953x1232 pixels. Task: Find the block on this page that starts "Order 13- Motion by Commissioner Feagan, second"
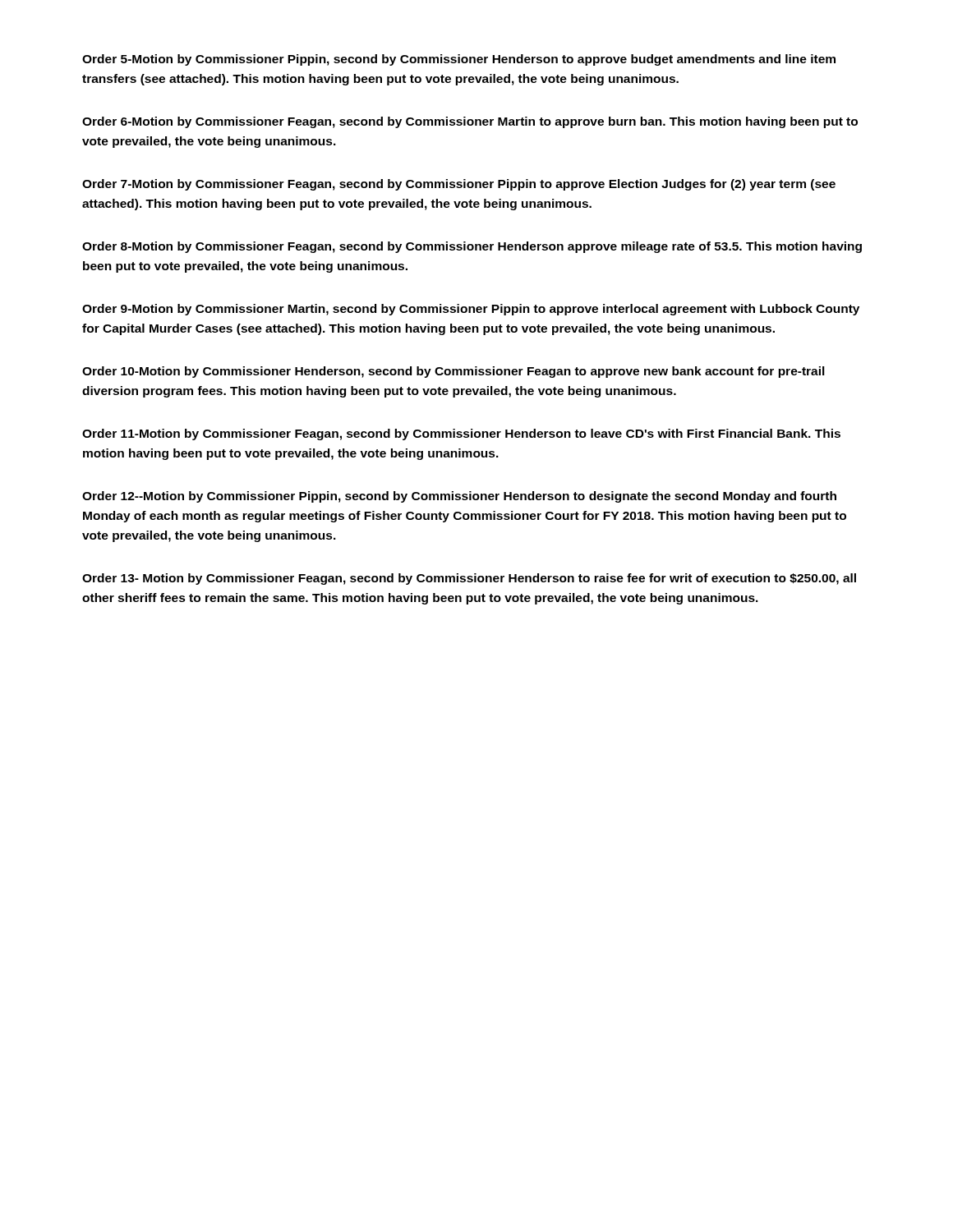(x=470, y=588)
